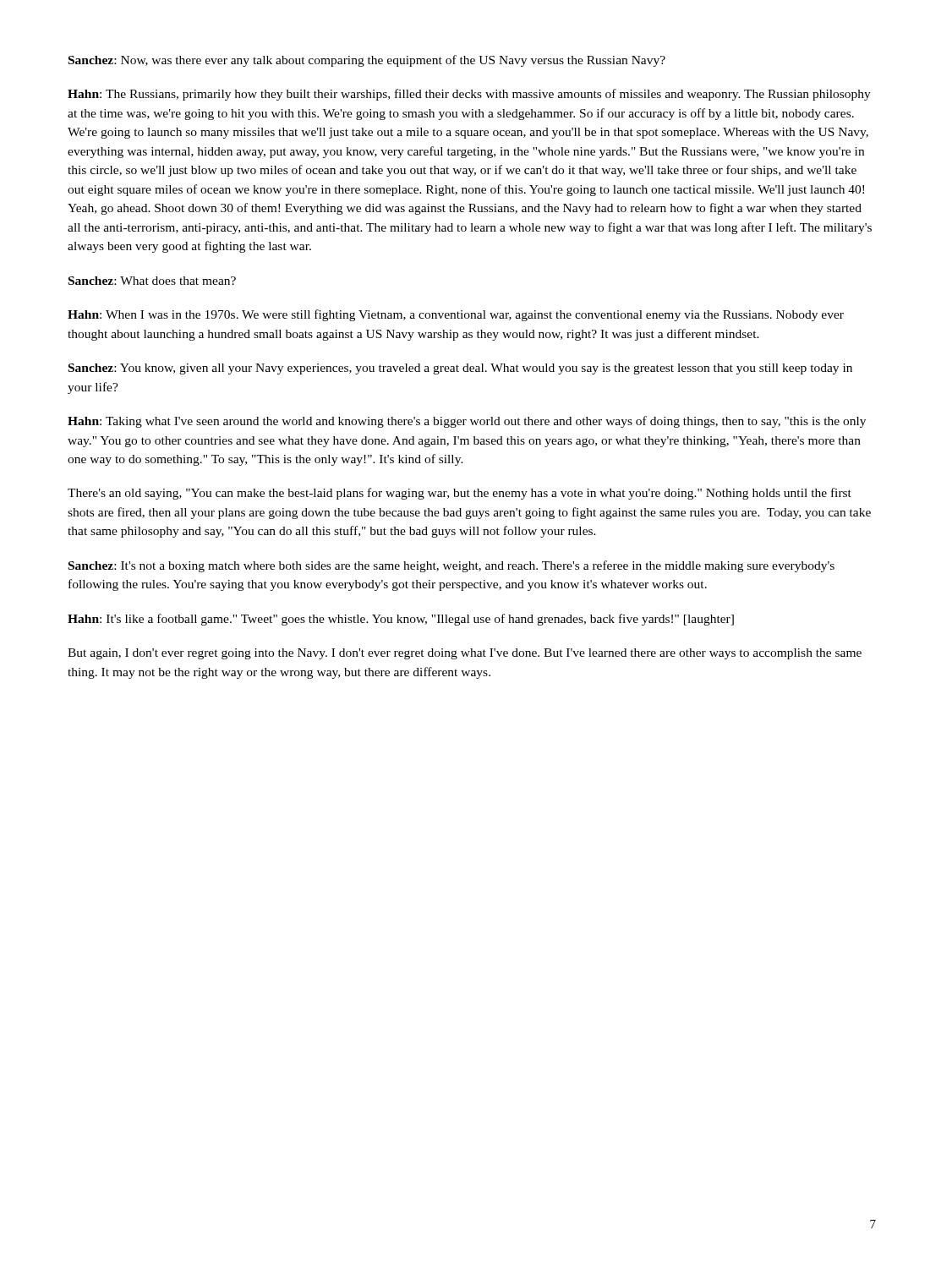Locate the element starting "Hahn: It's like a football game.""
952x1268 pixels.
coord(401,618)
